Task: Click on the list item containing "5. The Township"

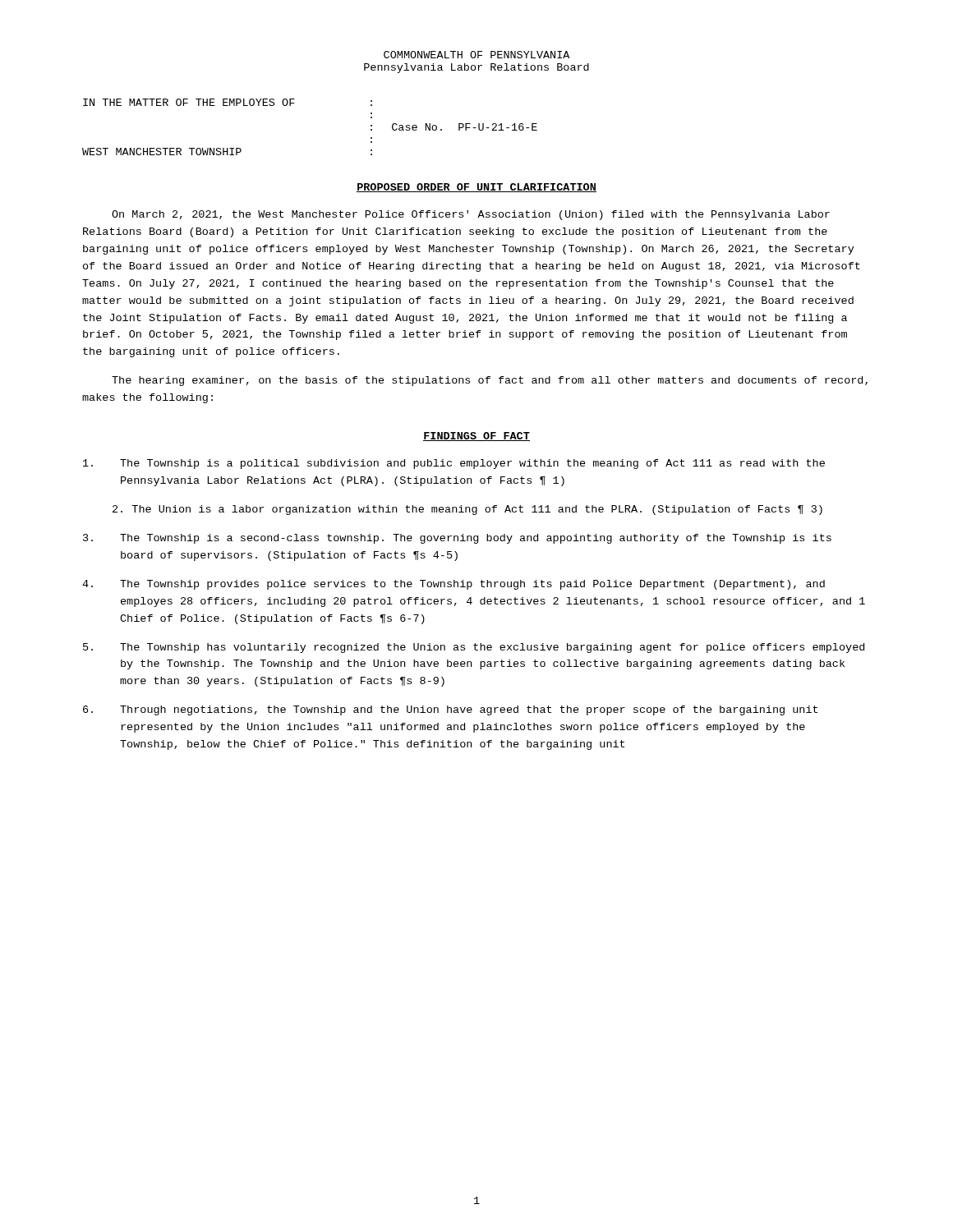Action: (x=476, y=665)
